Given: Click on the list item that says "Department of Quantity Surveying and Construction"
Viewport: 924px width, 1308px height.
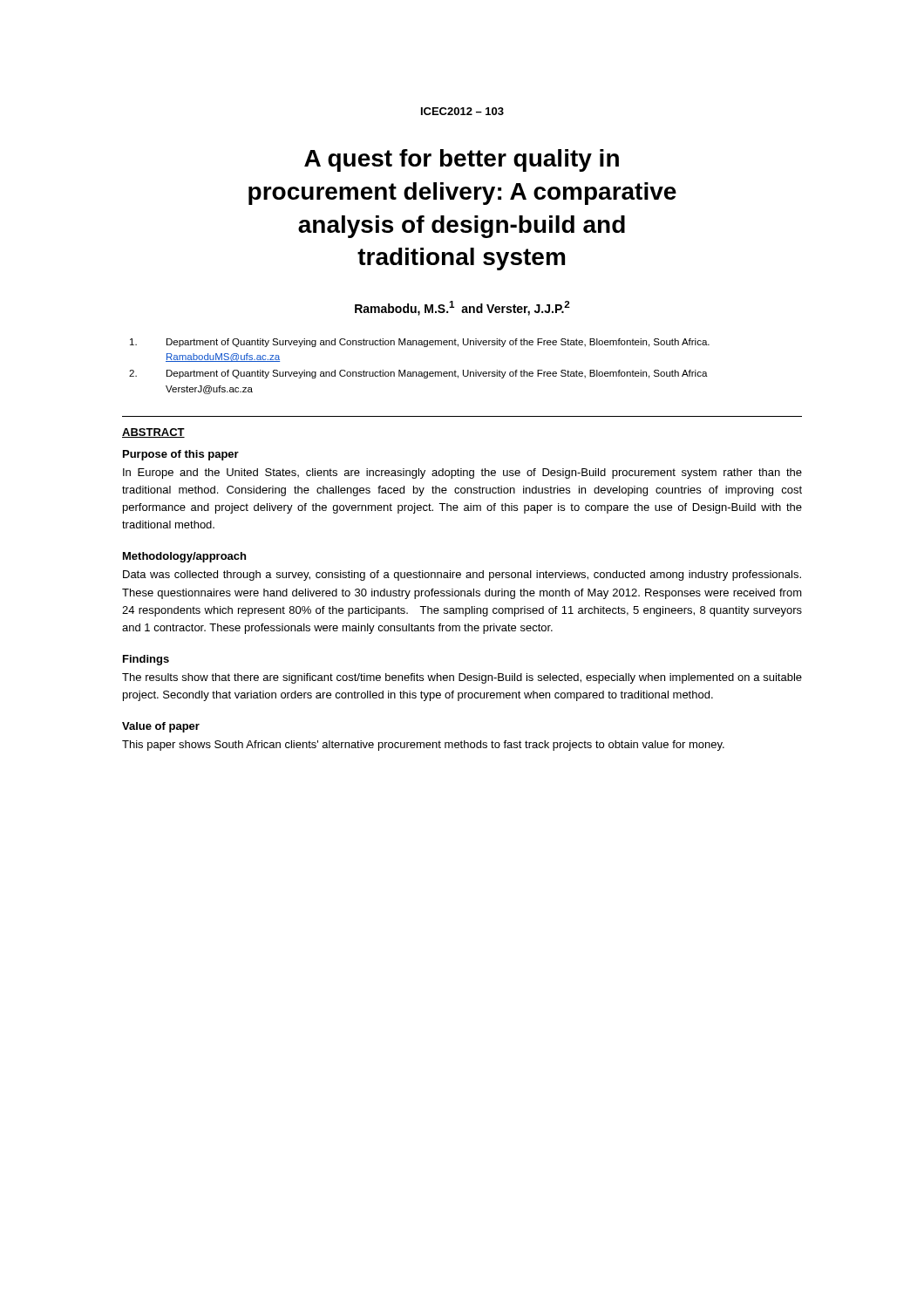Looking at the screenshot, I should 465,350.
